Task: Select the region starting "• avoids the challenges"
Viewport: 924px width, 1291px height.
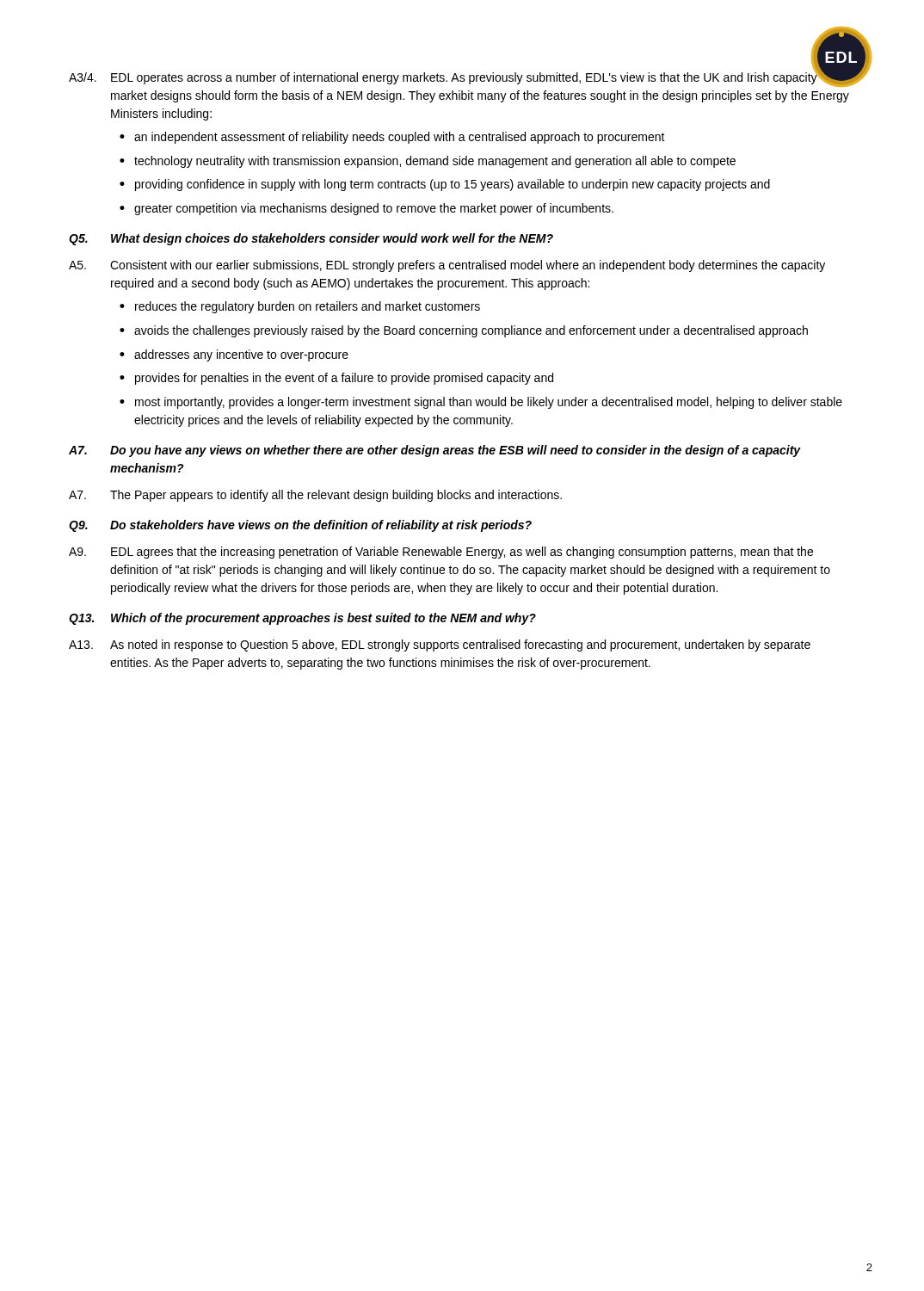Action: coord(483,331)
